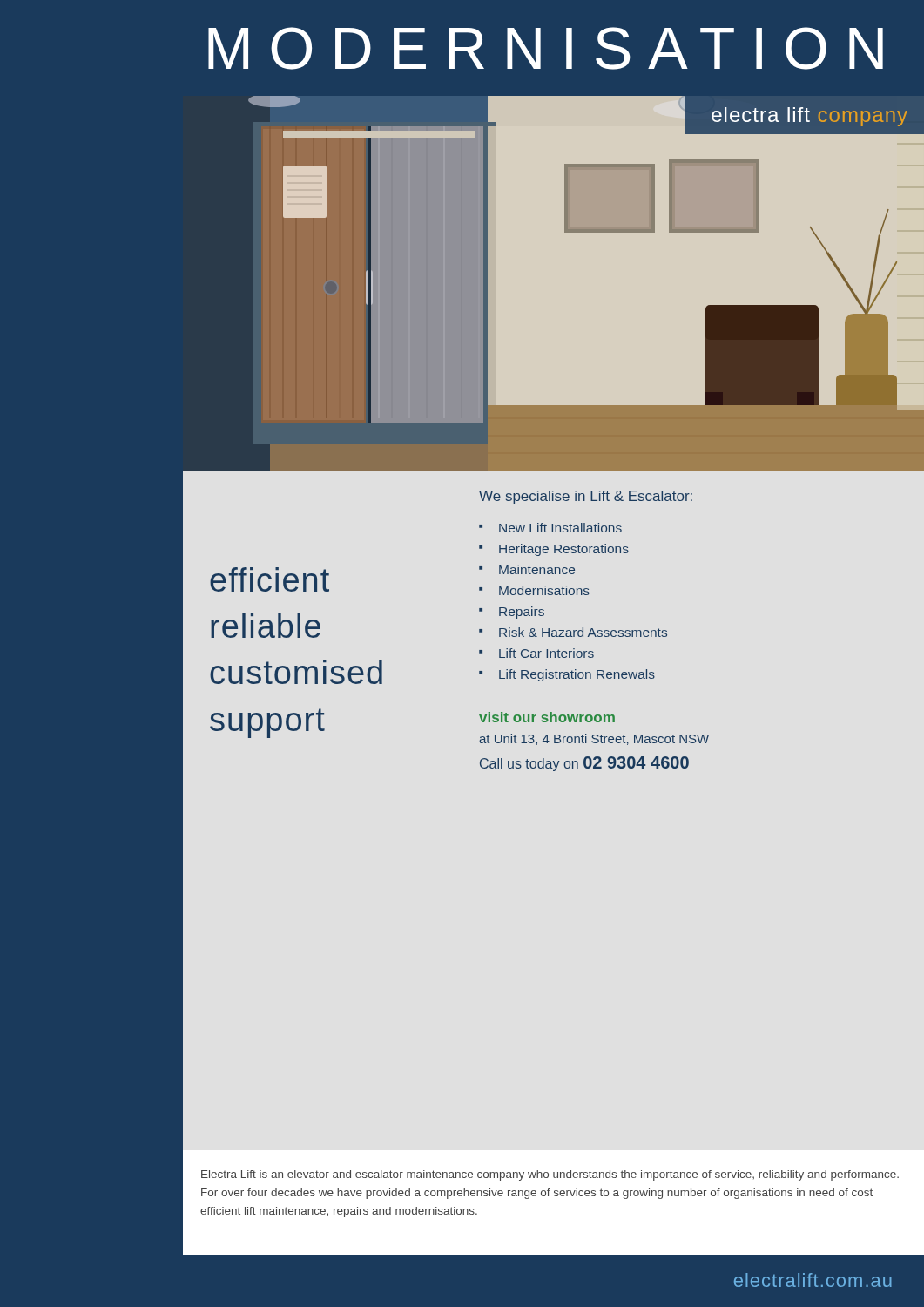Where does it say "■New Lift Installations"?
Viewport: 924px width, 1307px height.
coord(550,528)
